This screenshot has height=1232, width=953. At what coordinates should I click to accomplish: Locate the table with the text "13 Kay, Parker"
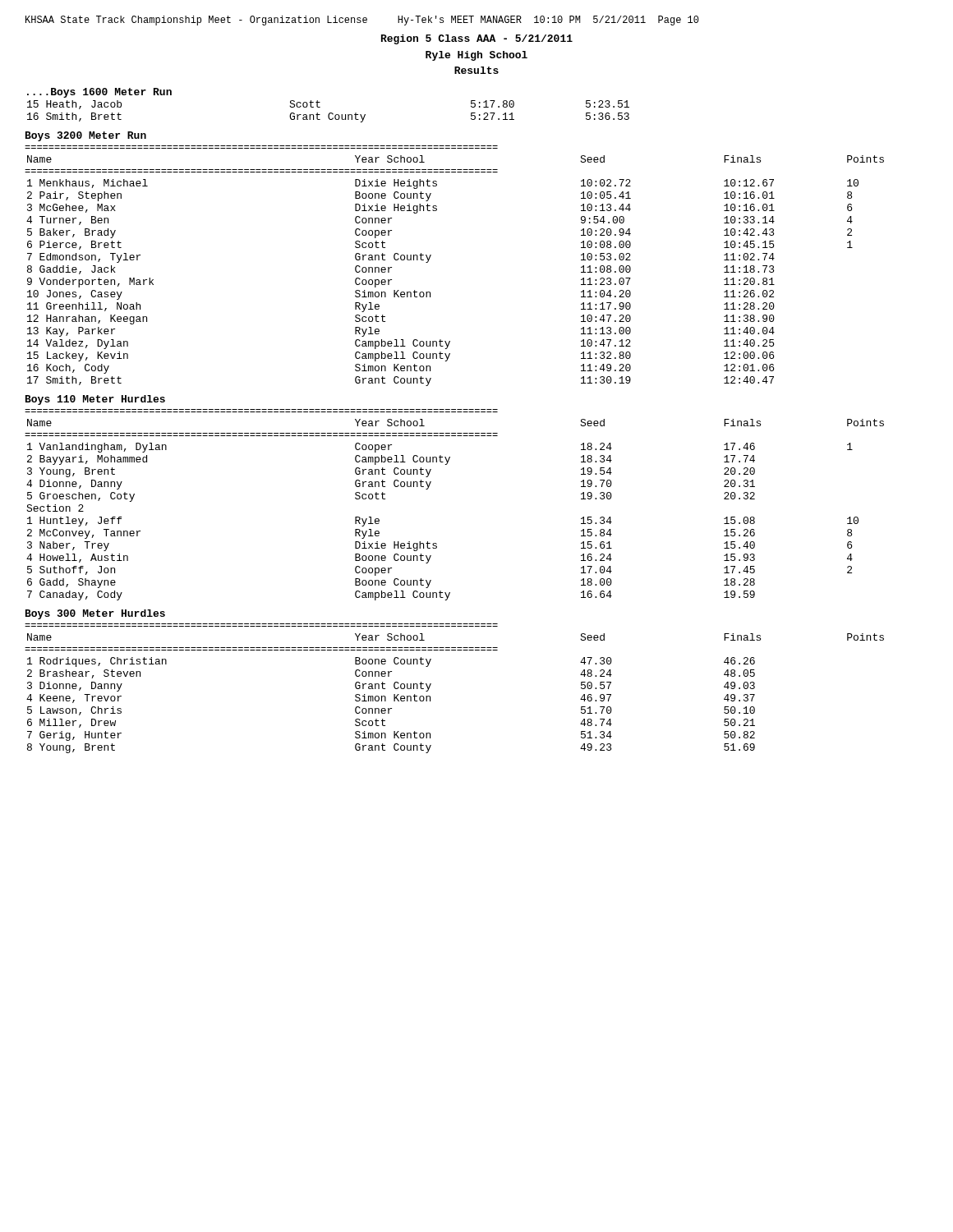[476, 264]
